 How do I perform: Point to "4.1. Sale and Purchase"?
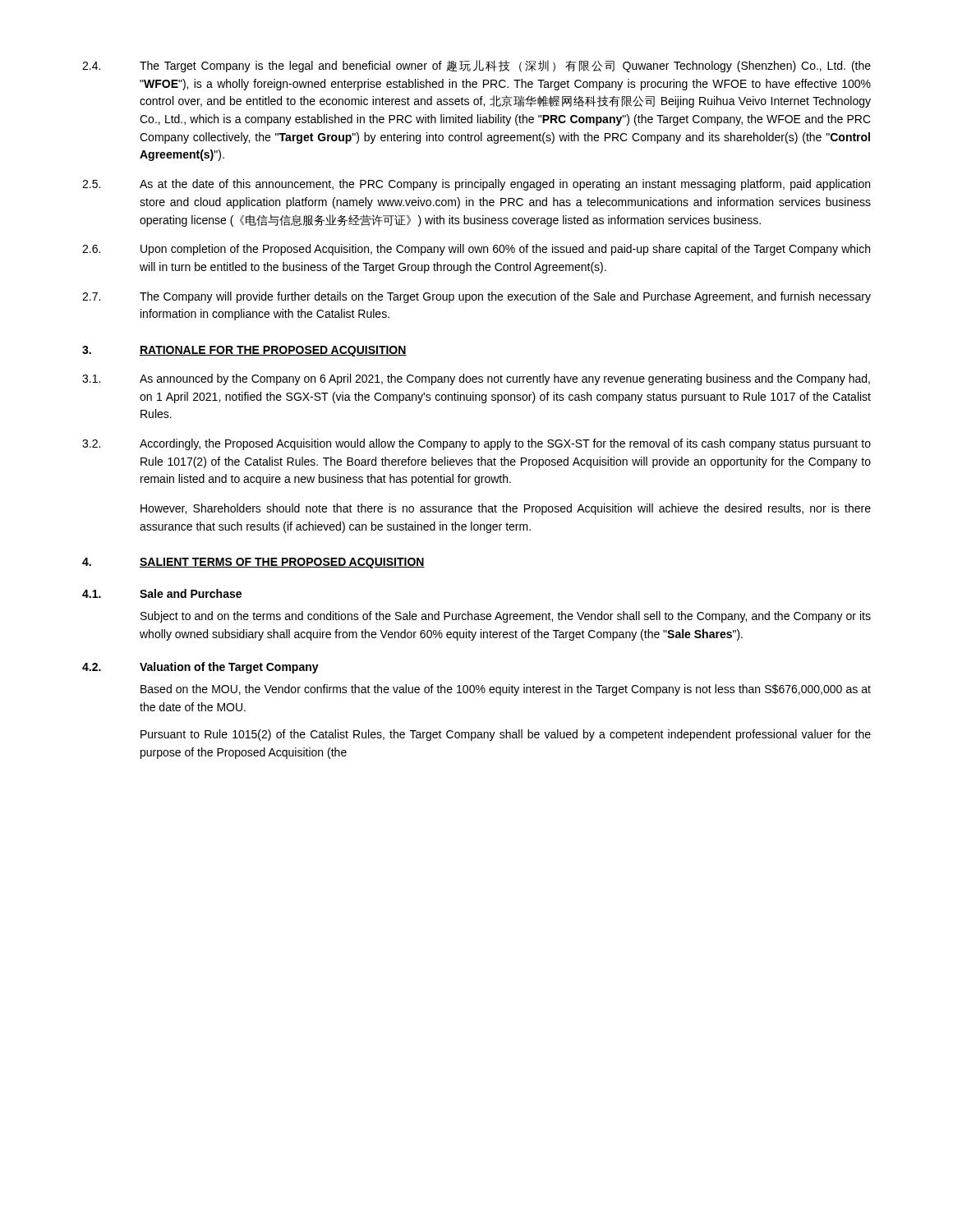[x=162, y=595]
